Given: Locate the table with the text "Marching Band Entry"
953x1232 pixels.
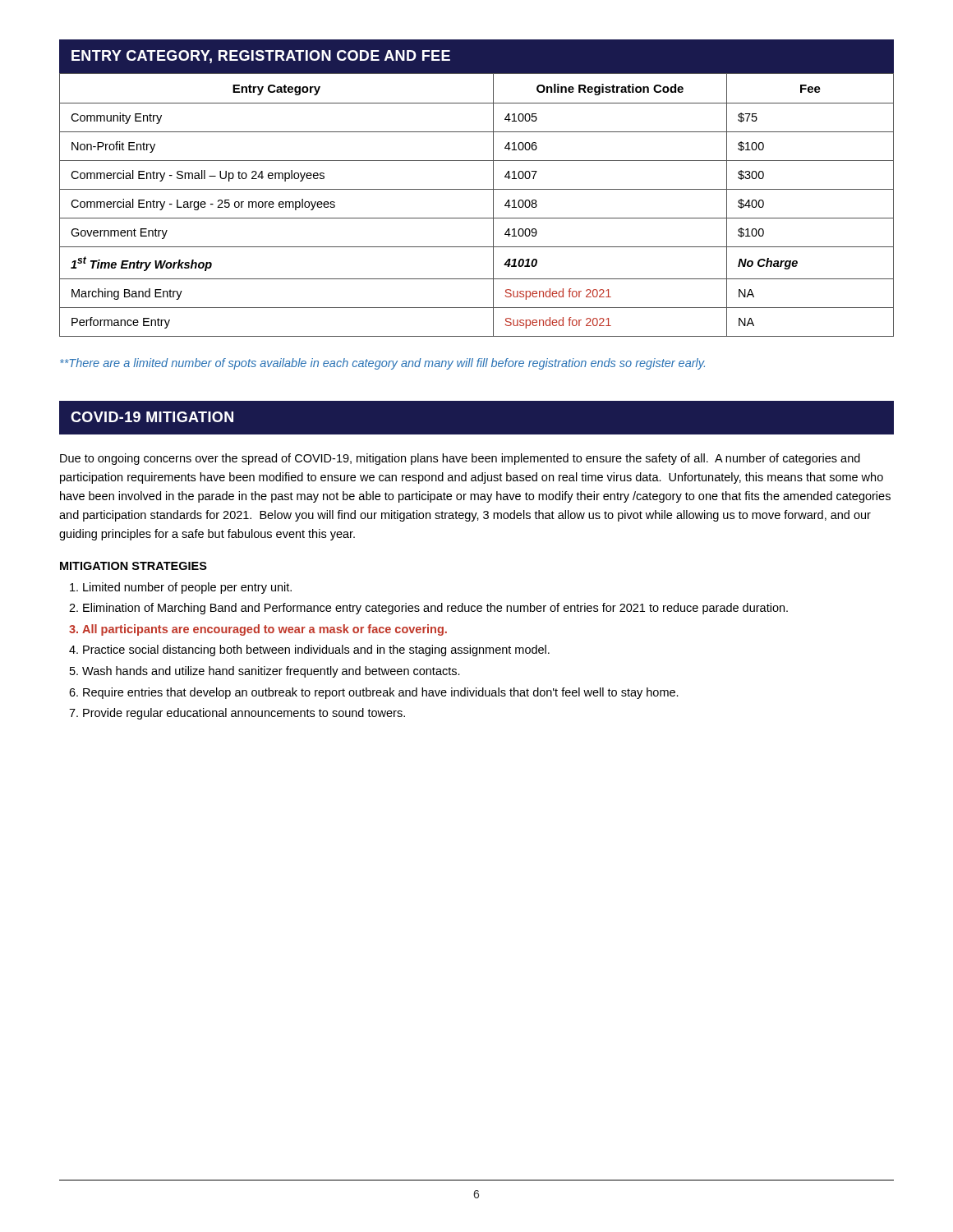Looking at the screenshot, I should point(476,205).
